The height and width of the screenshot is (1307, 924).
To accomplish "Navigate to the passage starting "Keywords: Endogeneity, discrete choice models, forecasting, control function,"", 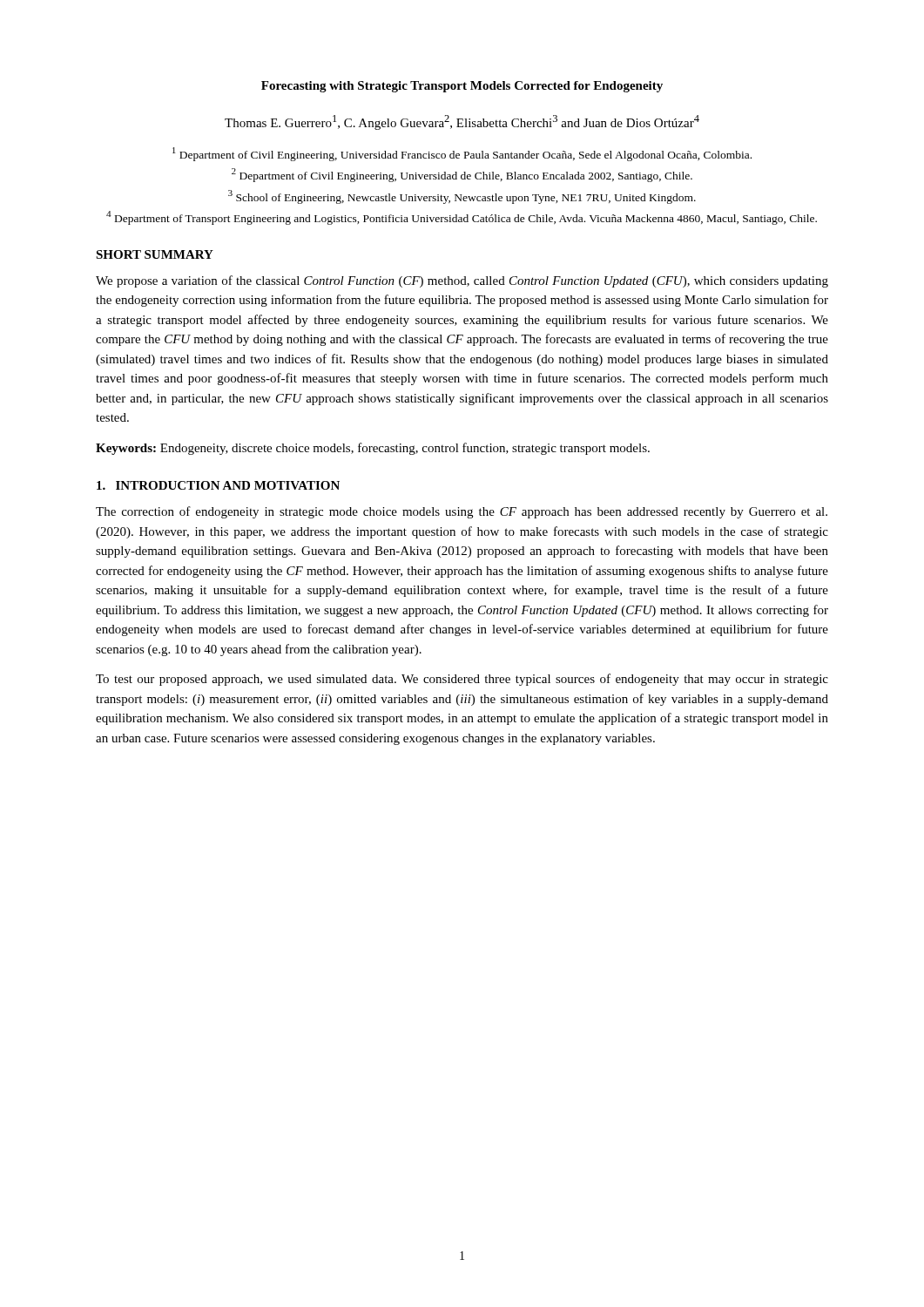I will (x=462, y=448).
